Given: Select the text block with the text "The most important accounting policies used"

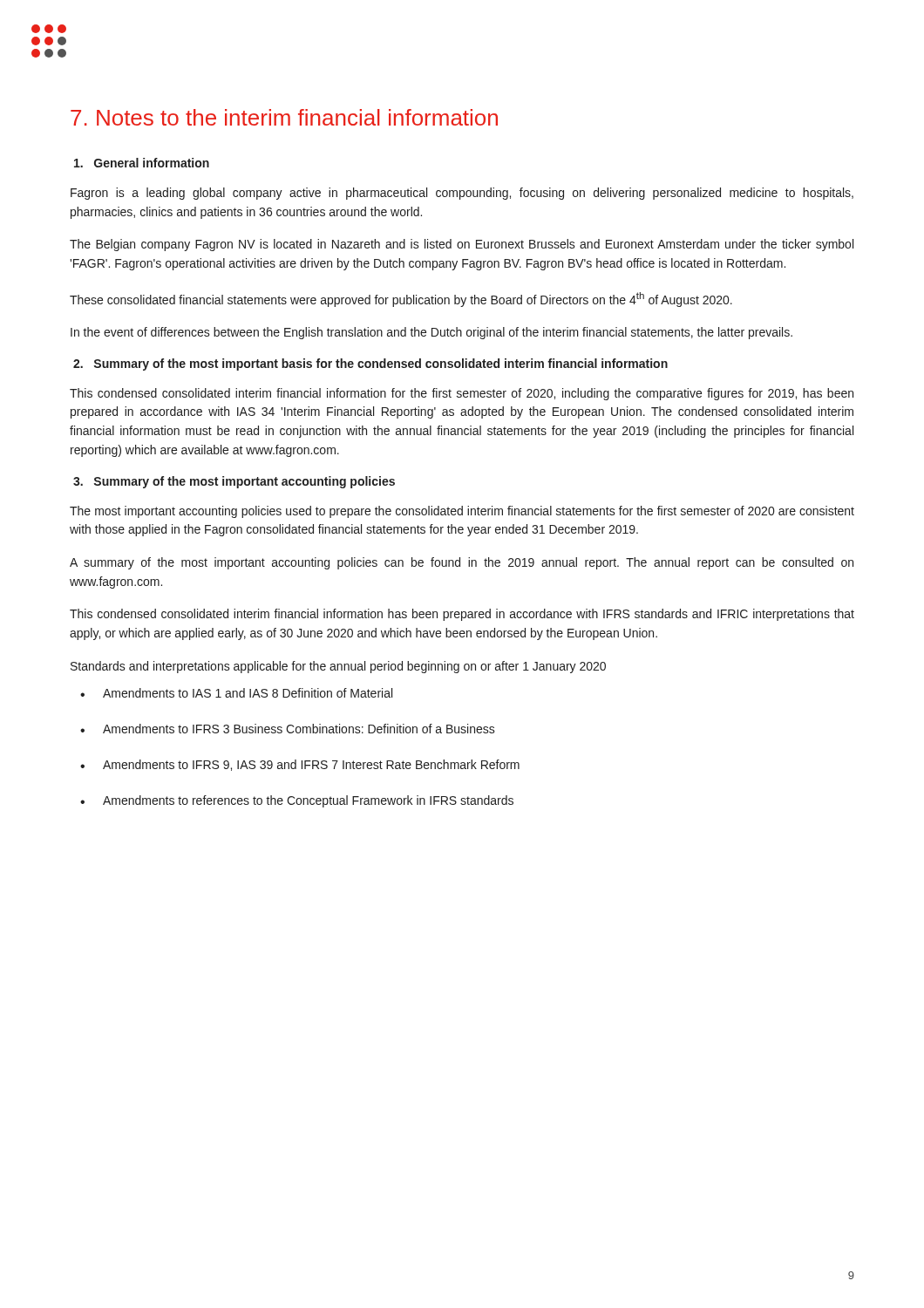Looking at the screenshot, I should 462,521.
